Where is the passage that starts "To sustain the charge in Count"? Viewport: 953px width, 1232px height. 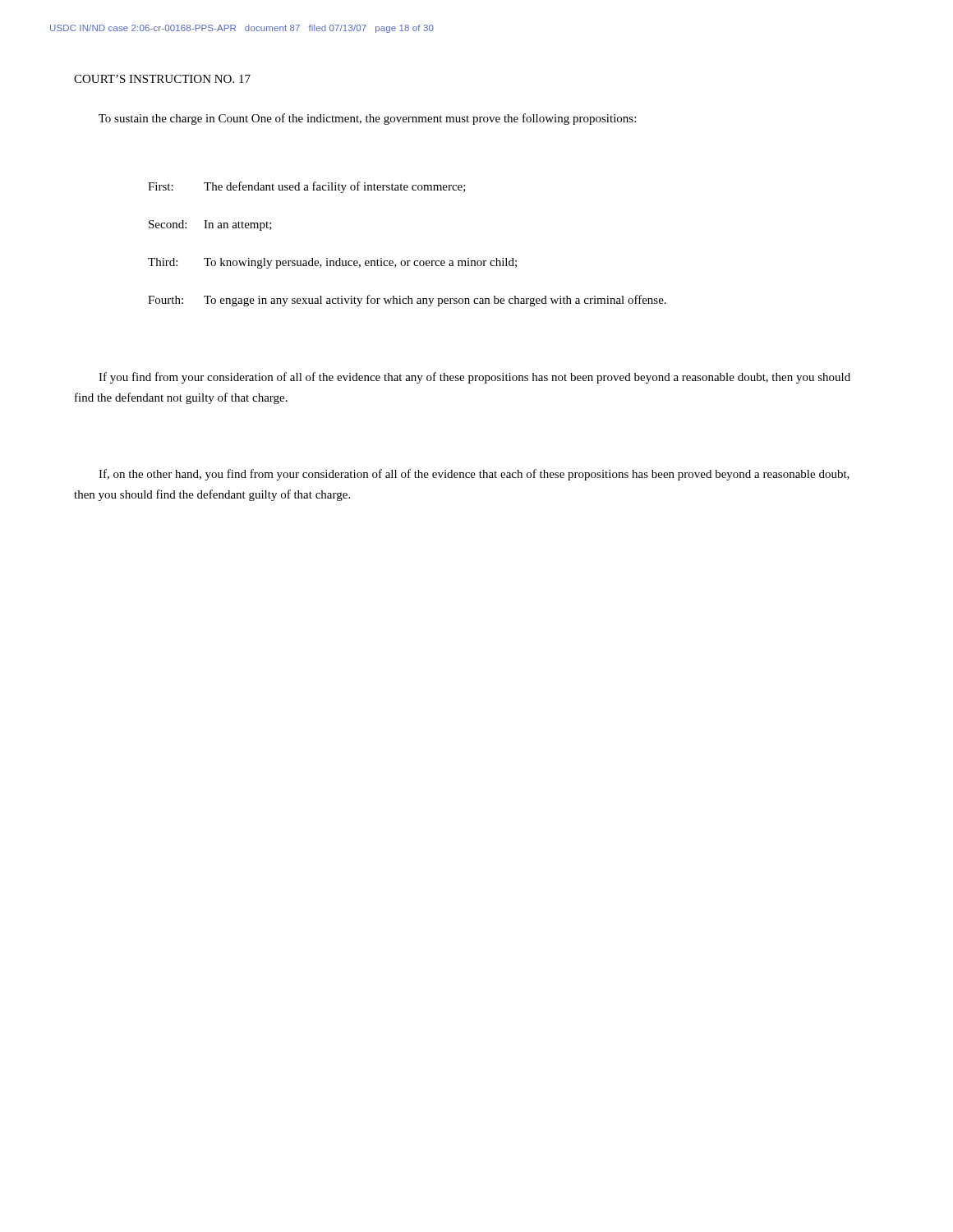(x=355, y=118)
